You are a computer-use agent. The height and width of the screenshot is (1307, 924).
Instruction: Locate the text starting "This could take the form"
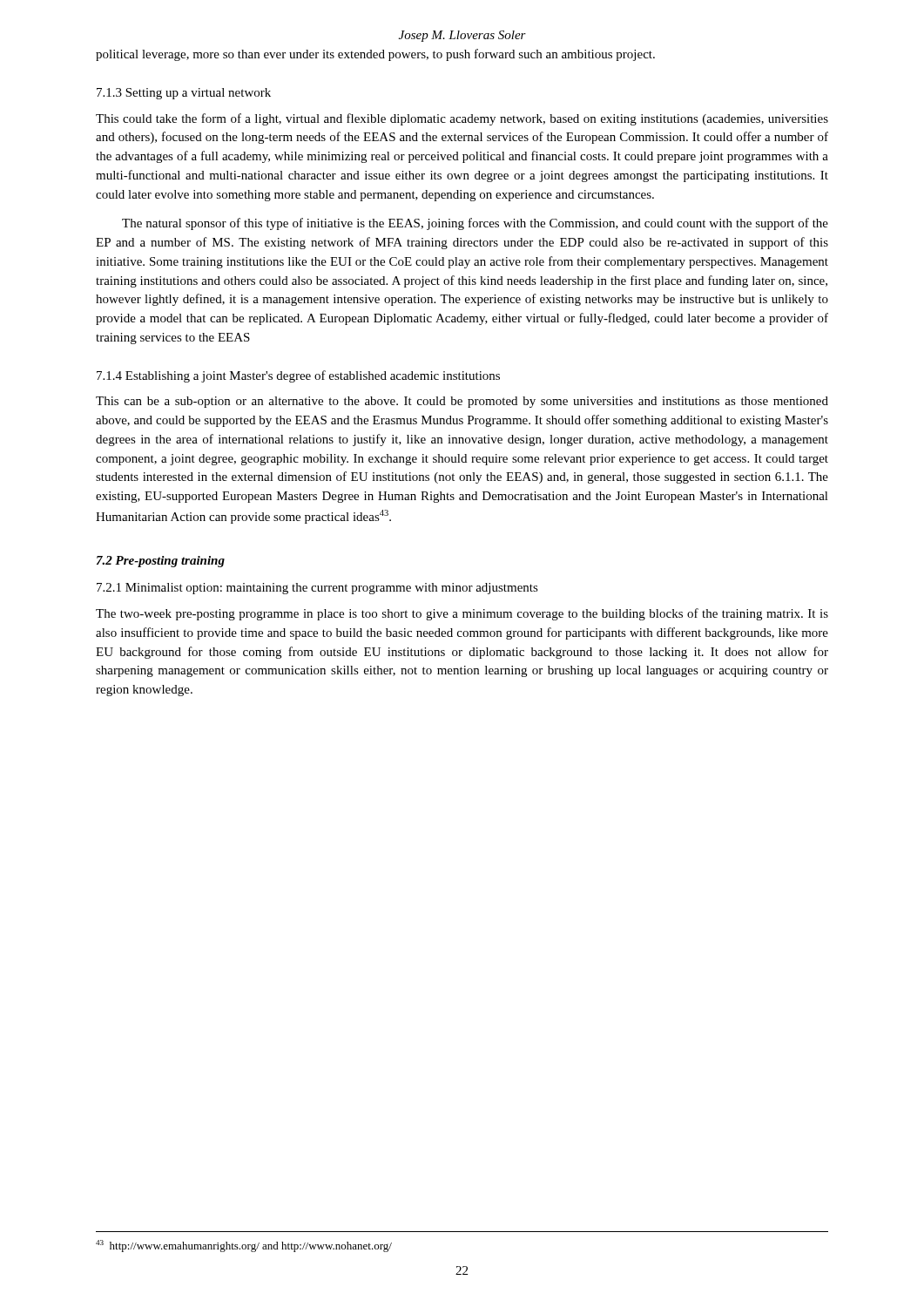462,157
